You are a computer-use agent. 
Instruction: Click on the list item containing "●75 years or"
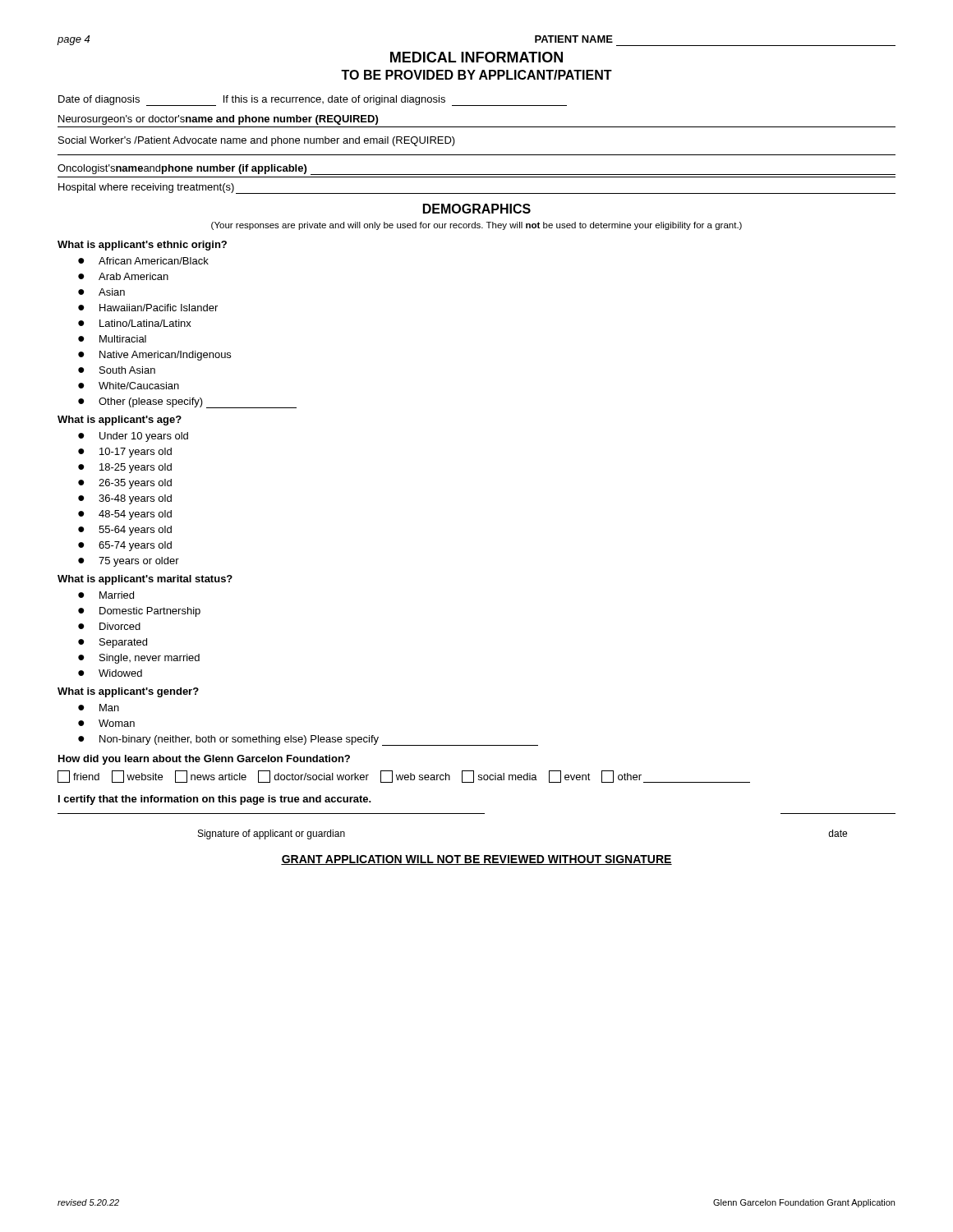(x=128, y=560)
